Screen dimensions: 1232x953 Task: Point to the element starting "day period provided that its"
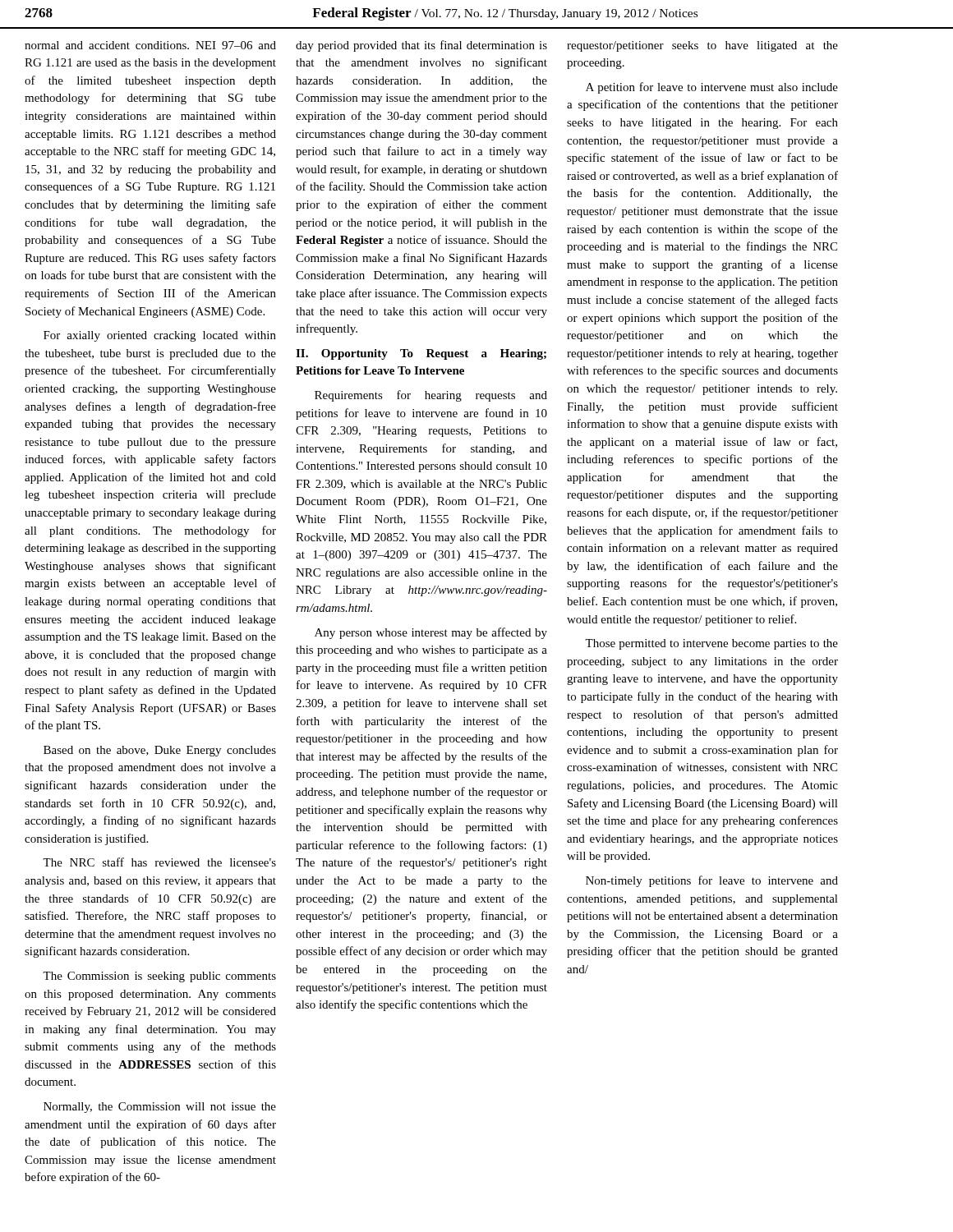[x=421, y=187]
